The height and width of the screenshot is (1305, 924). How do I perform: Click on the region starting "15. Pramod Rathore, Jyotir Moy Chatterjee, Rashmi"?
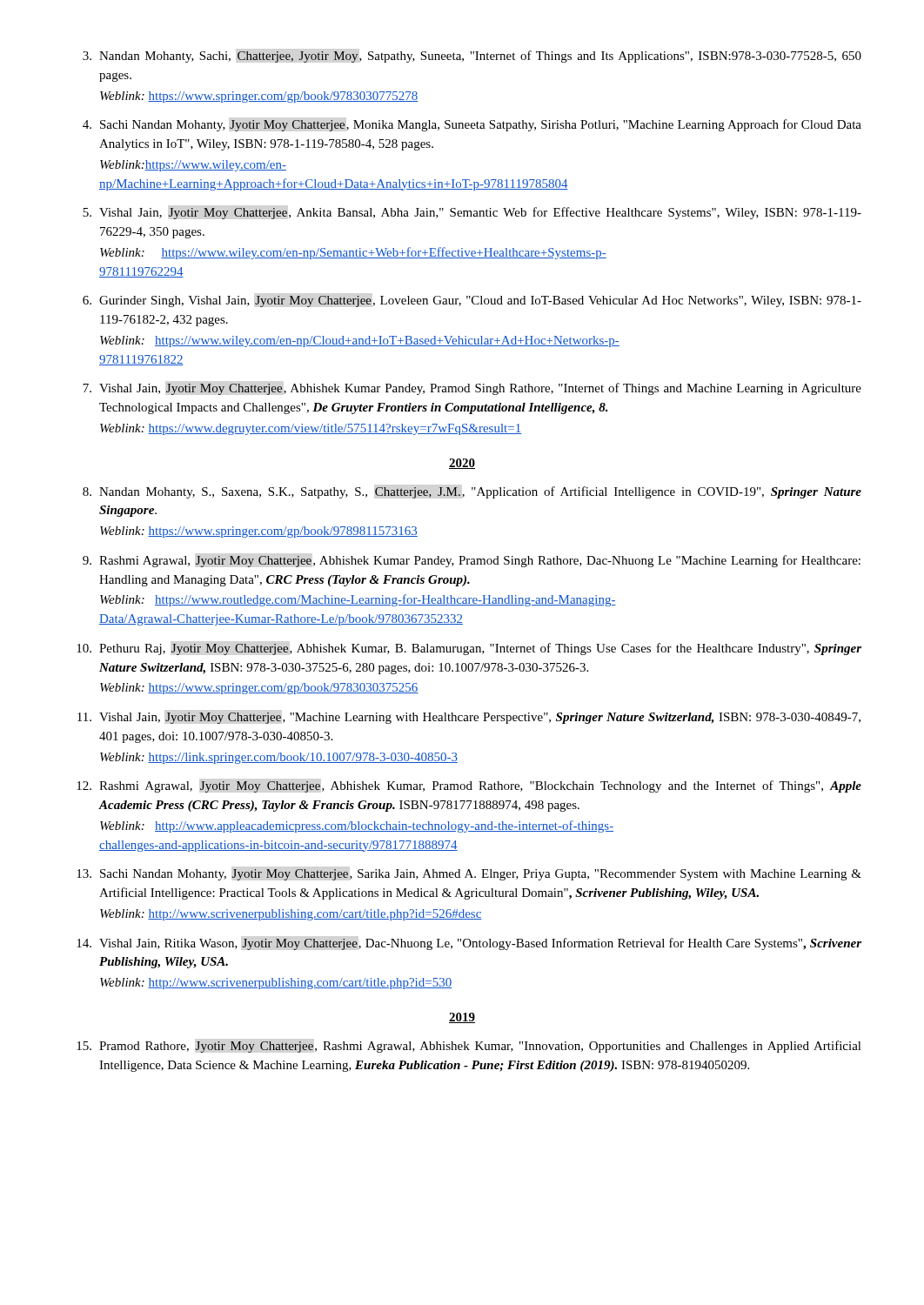462,1057
